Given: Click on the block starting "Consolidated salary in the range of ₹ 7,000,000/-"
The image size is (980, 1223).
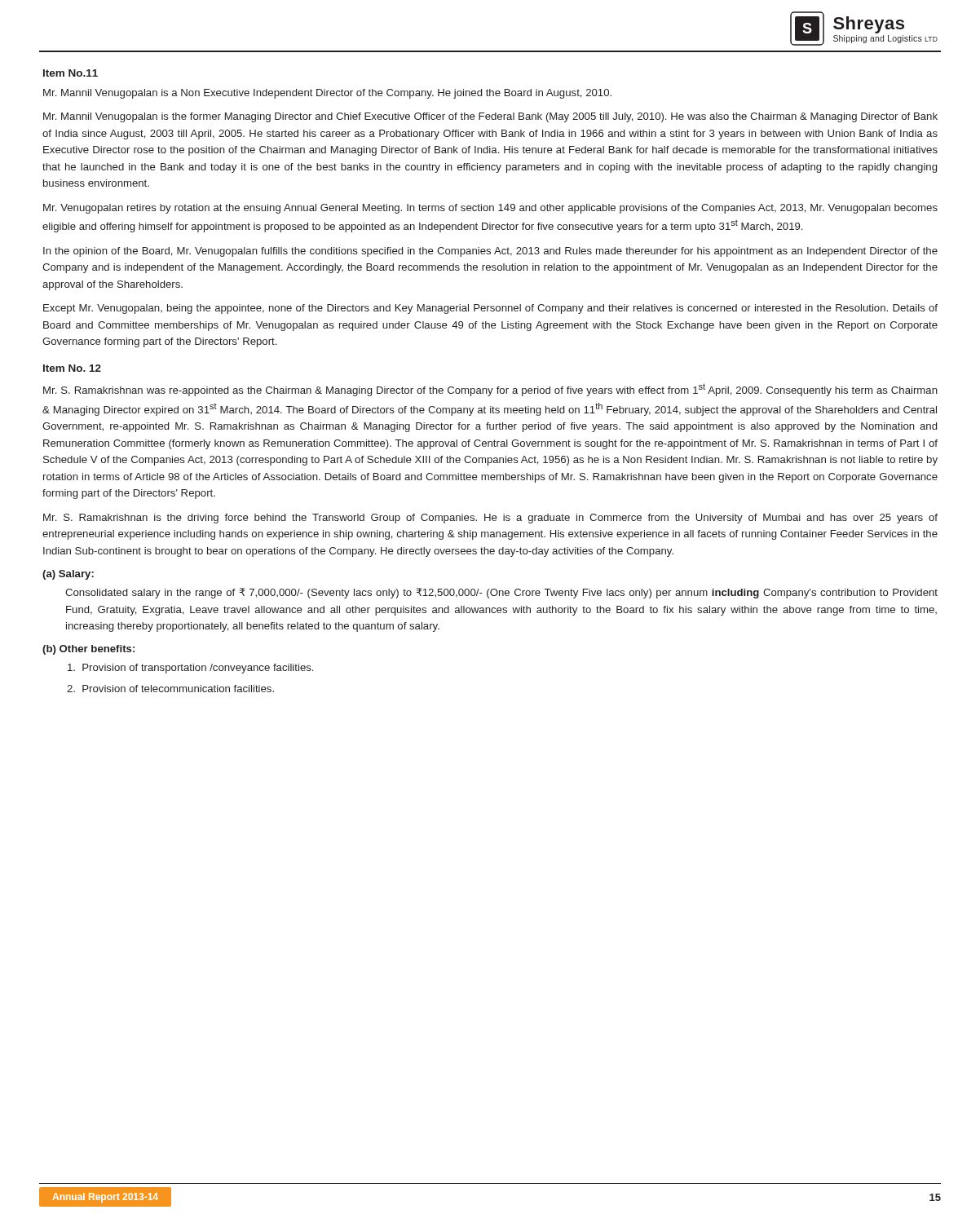Looking at the screenshot, I should [501, 609].
